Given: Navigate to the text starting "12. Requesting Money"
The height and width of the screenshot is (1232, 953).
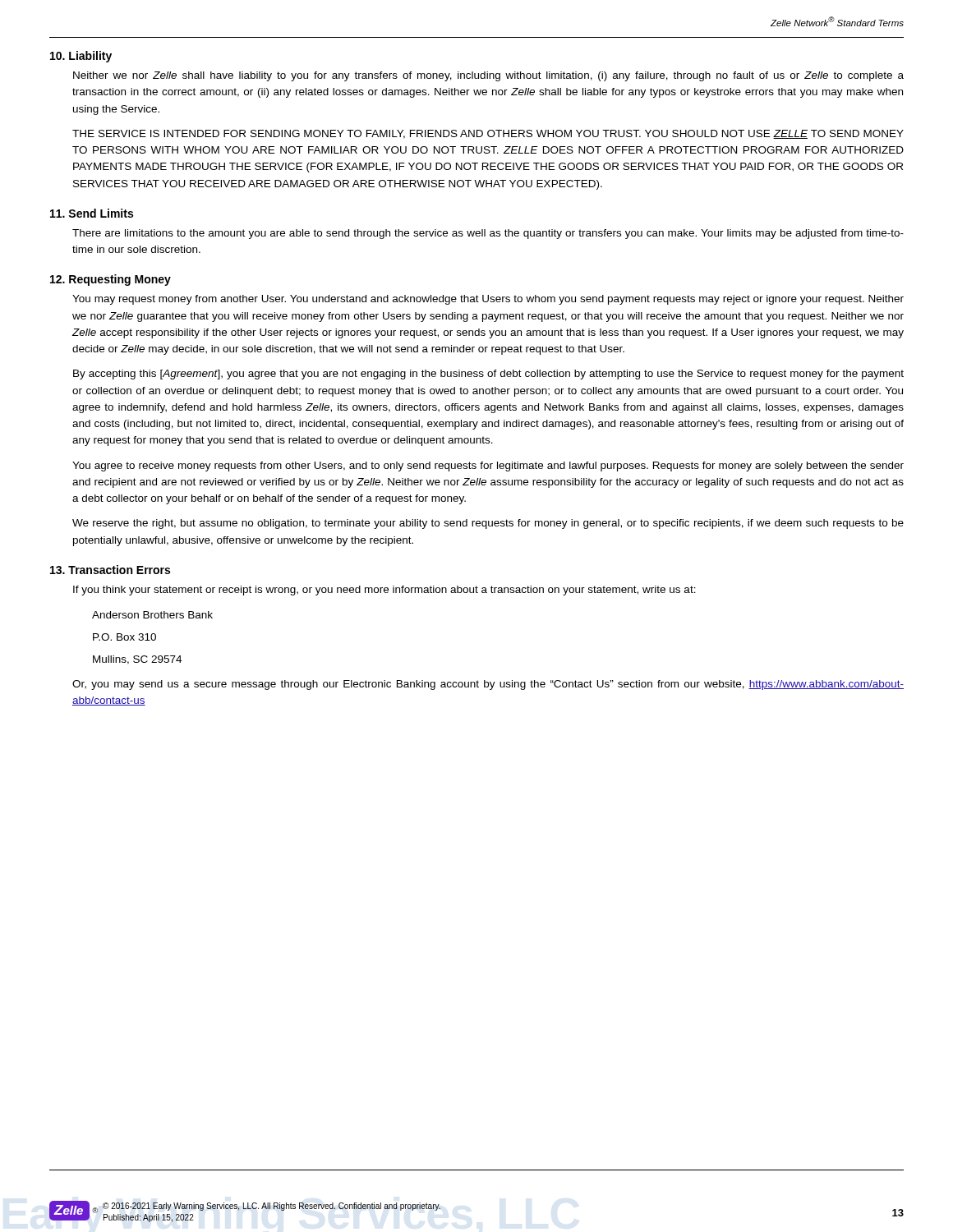Looking at the screenshot, I should (x=110, y=279).
